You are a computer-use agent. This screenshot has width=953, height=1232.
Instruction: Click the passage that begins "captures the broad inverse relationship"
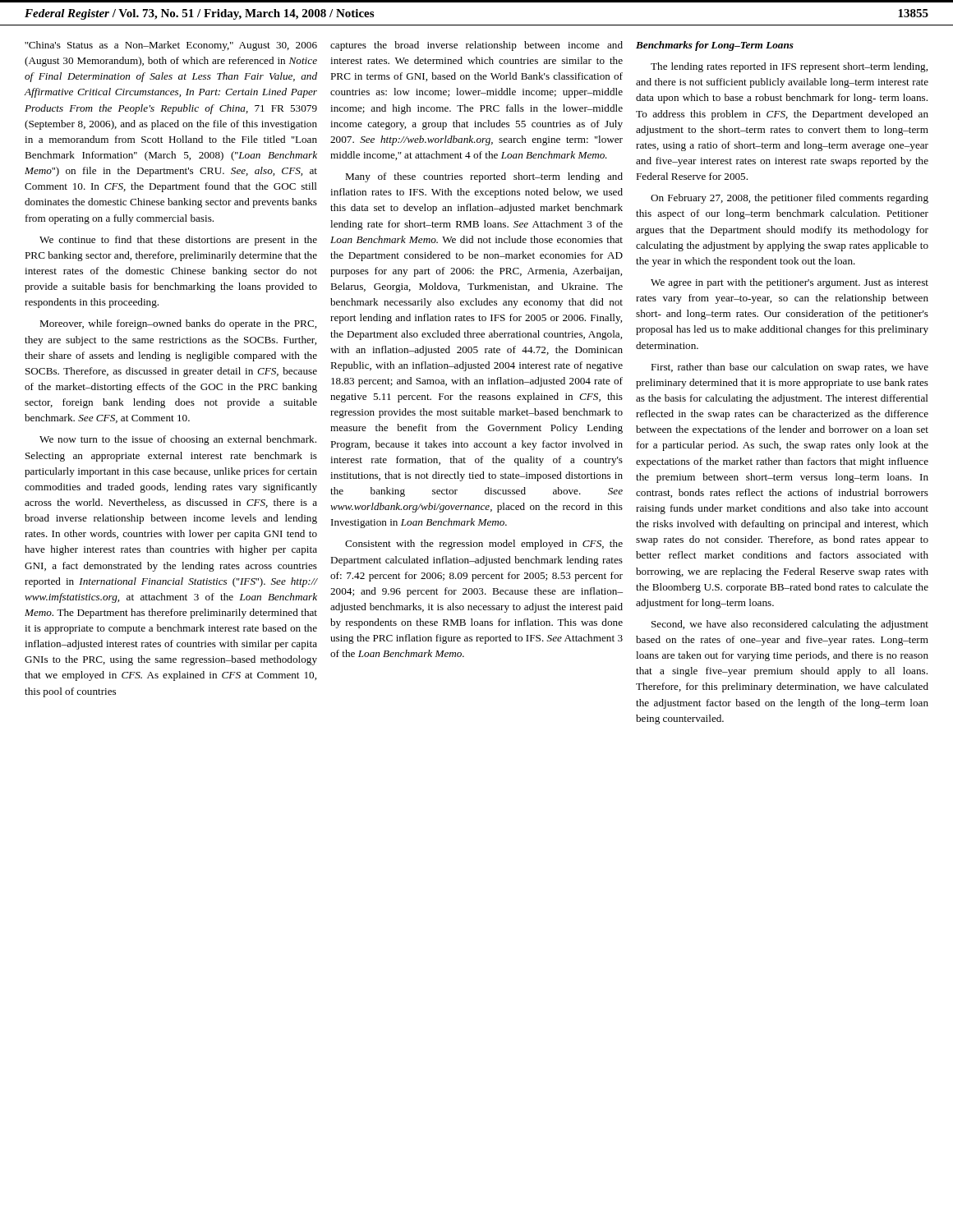[x=476, y=349]
